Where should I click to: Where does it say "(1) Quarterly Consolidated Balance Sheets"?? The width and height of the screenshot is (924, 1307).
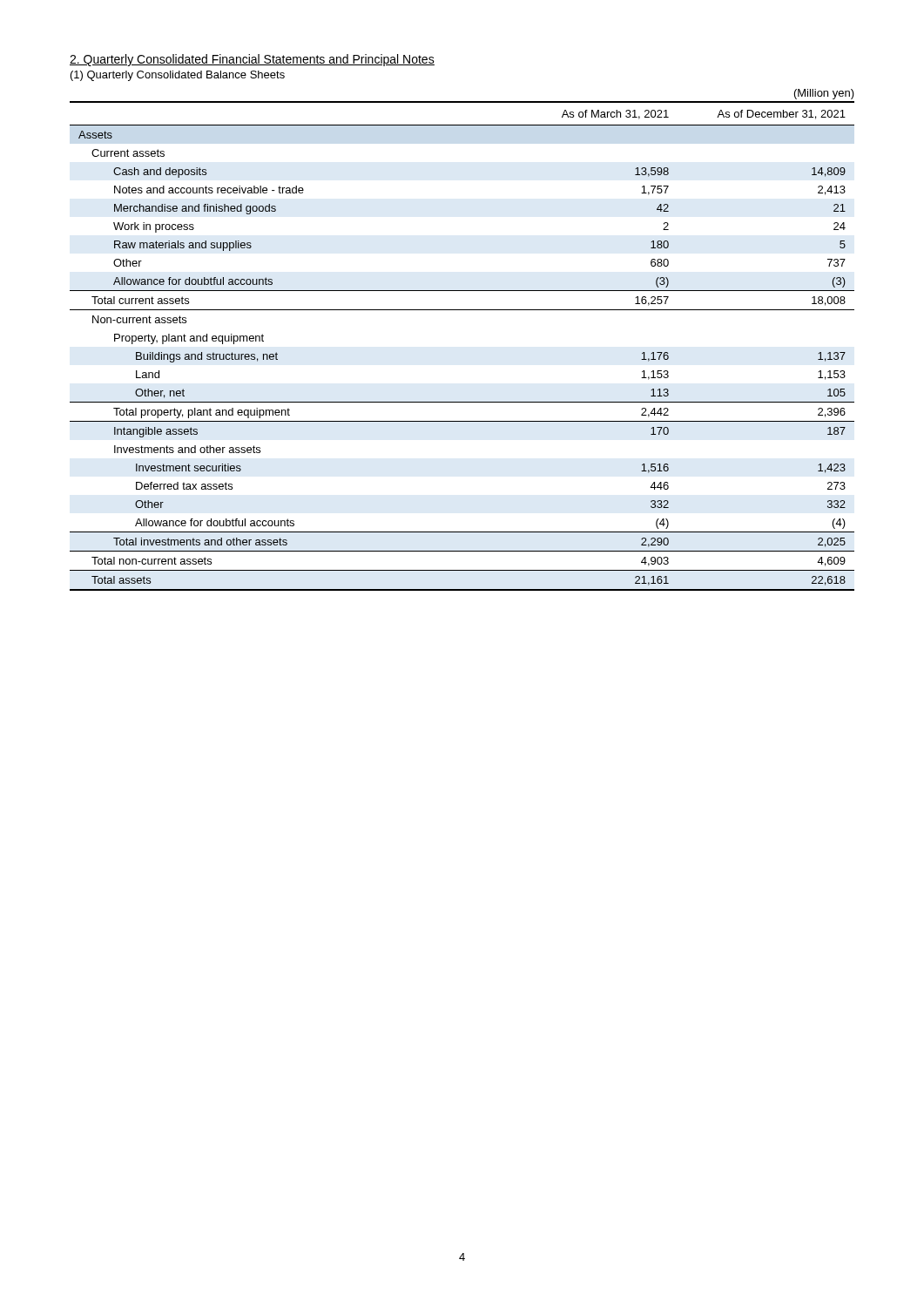click(x=178, y=76)
